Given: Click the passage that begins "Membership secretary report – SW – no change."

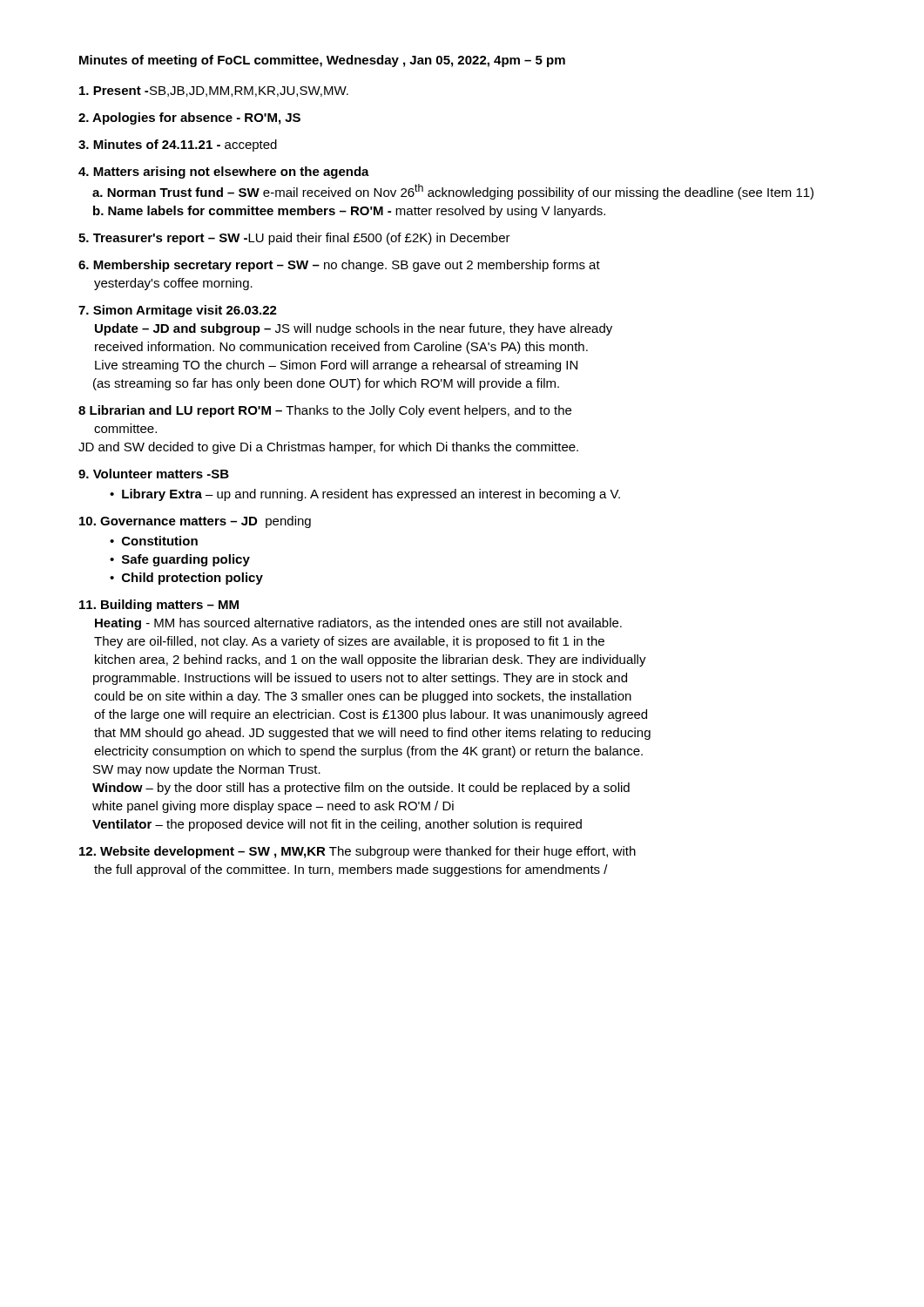Looking at the screenshot, I should tap(462, 274).
